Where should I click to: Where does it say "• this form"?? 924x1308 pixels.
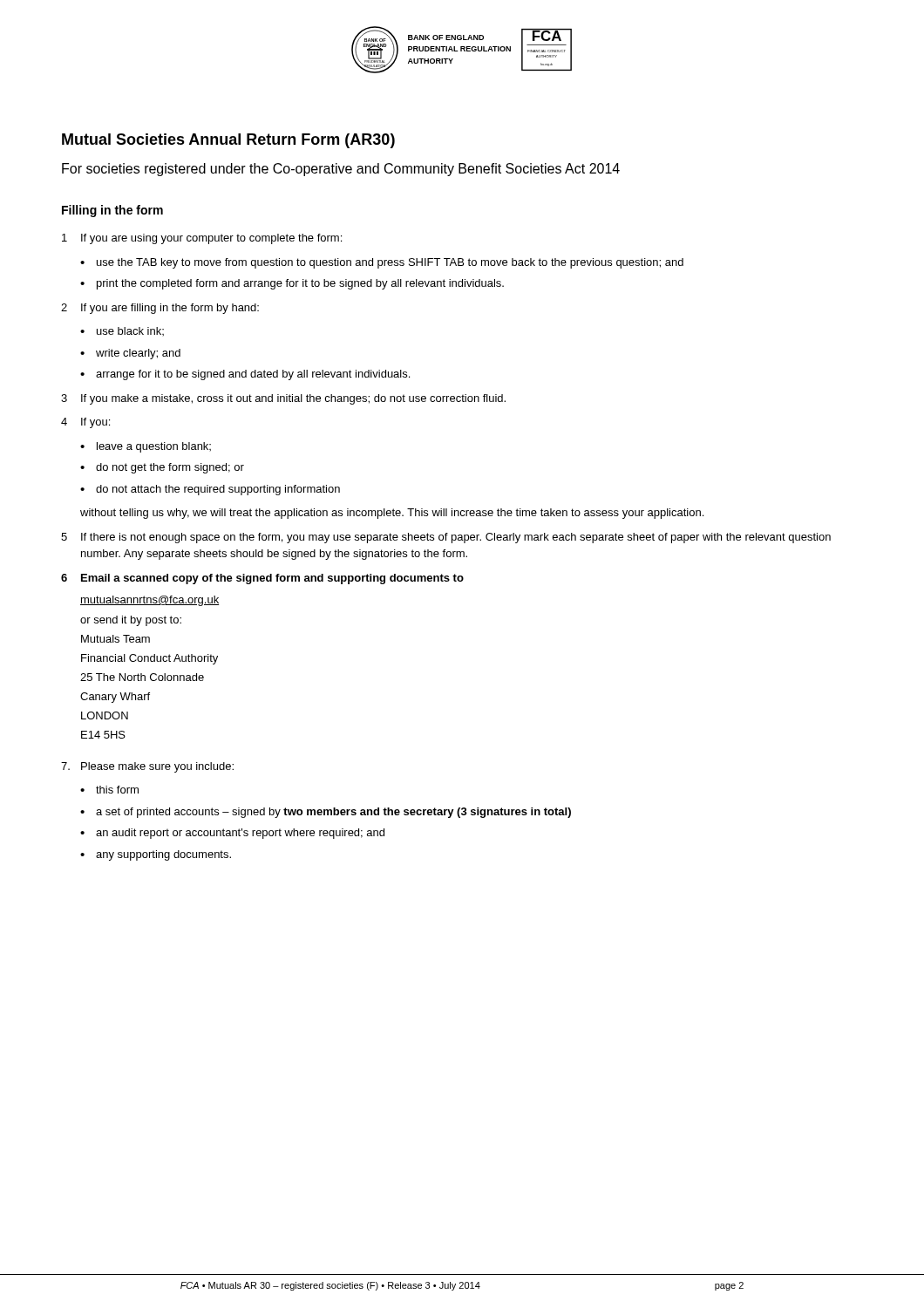[x=109, y=790]
